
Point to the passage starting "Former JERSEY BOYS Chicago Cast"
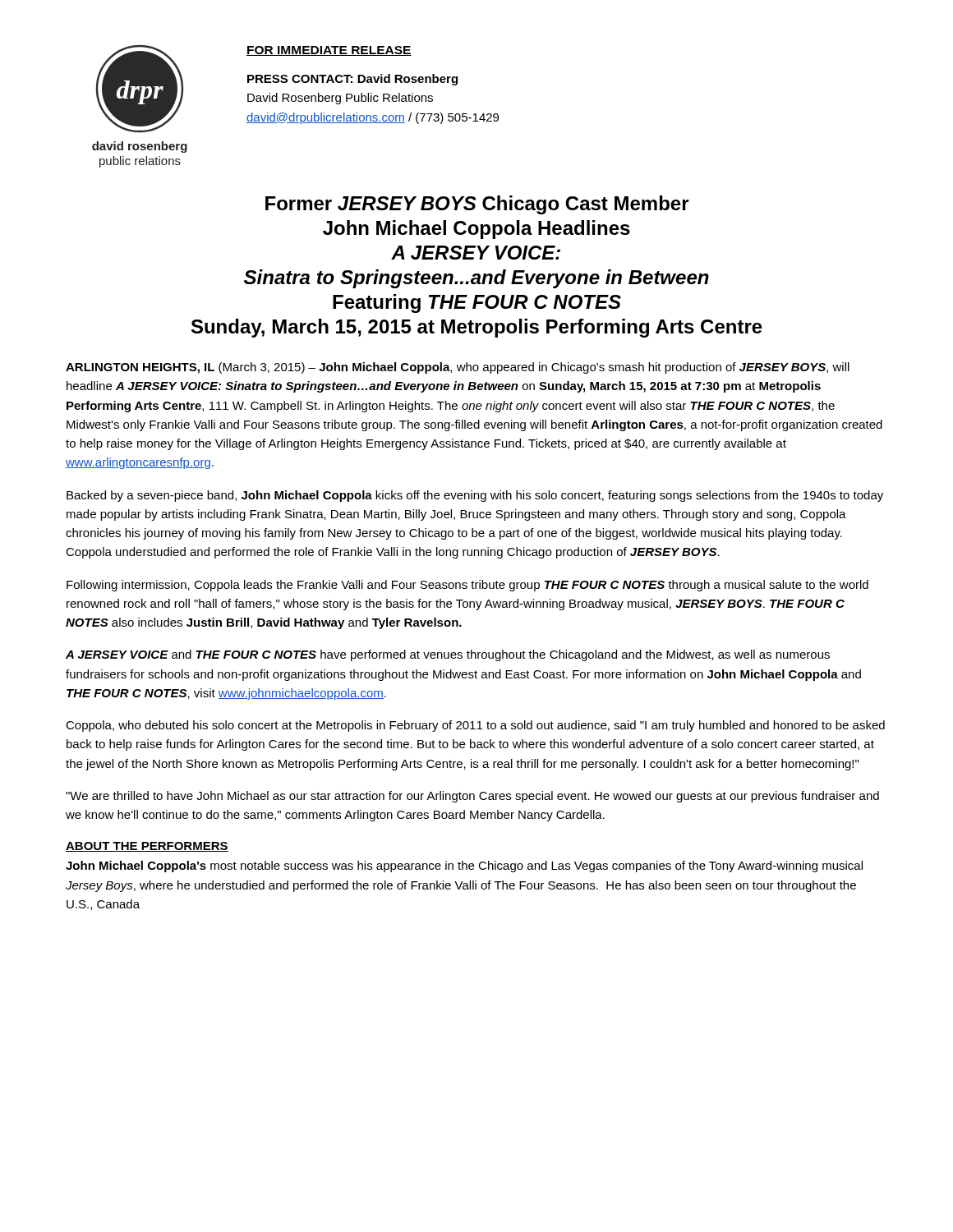pyautogui.click(x=476, y=265)
